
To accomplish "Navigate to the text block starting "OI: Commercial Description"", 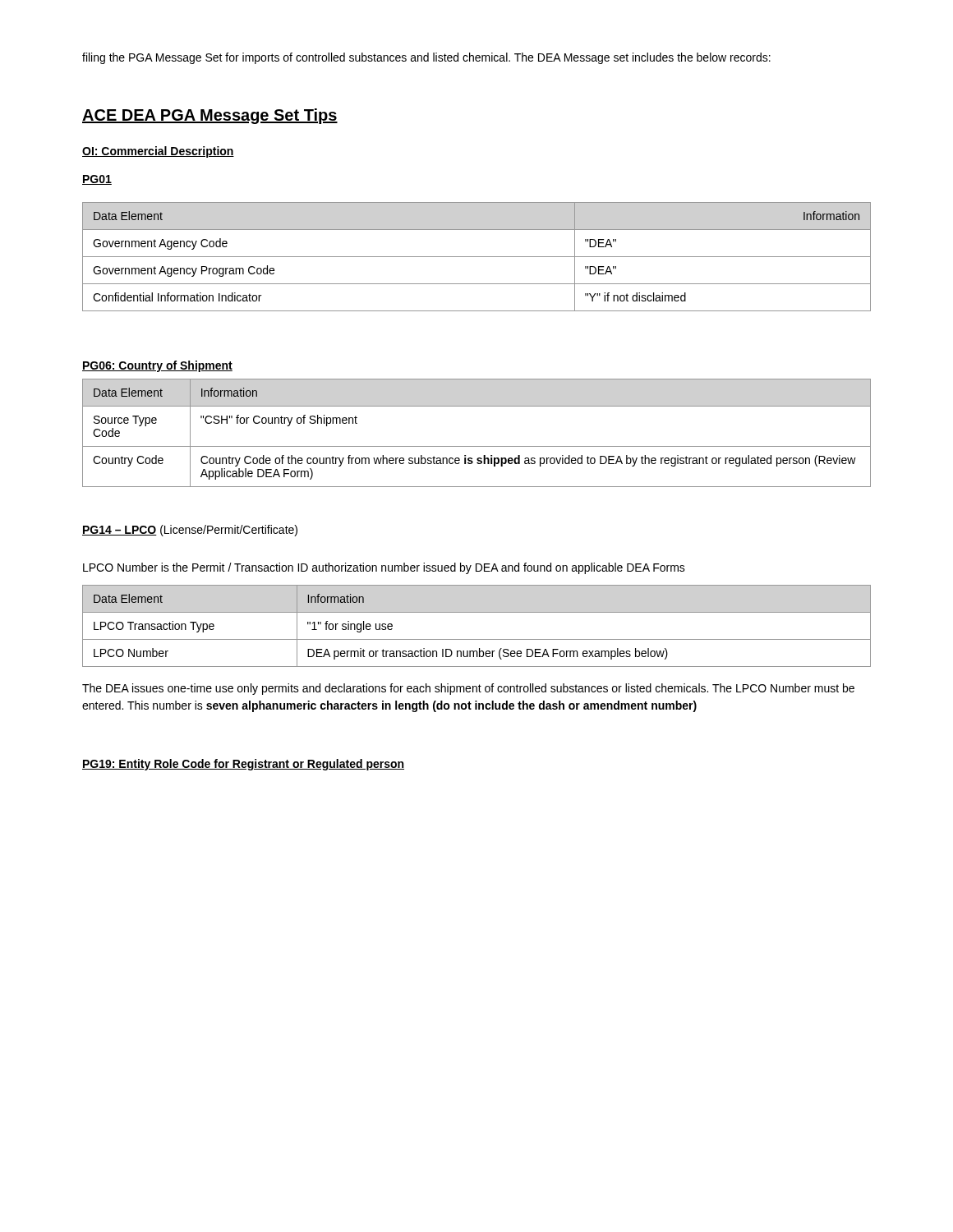I will click(158, 151).
